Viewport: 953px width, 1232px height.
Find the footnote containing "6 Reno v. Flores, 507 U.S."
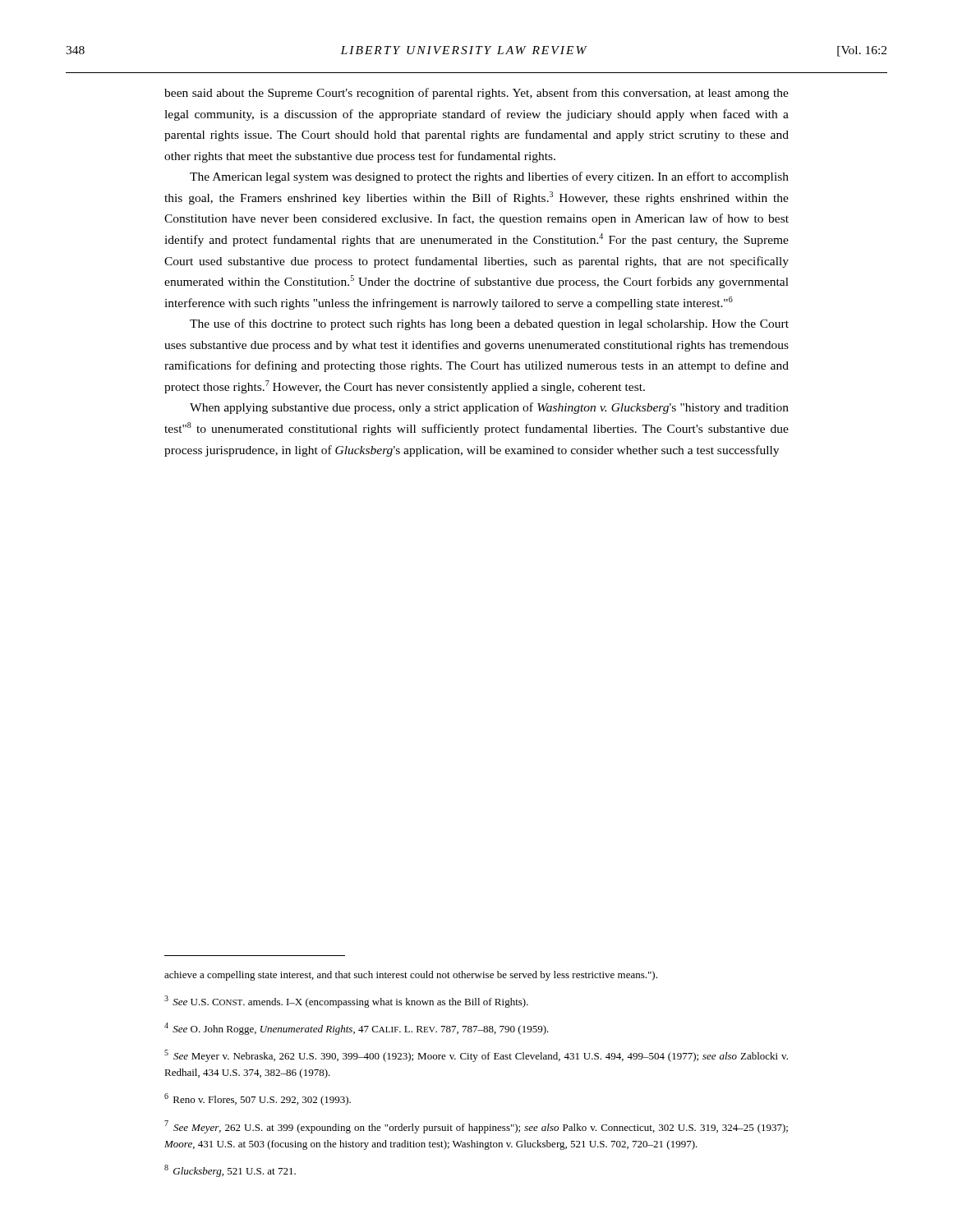[x=258, y=1099]
